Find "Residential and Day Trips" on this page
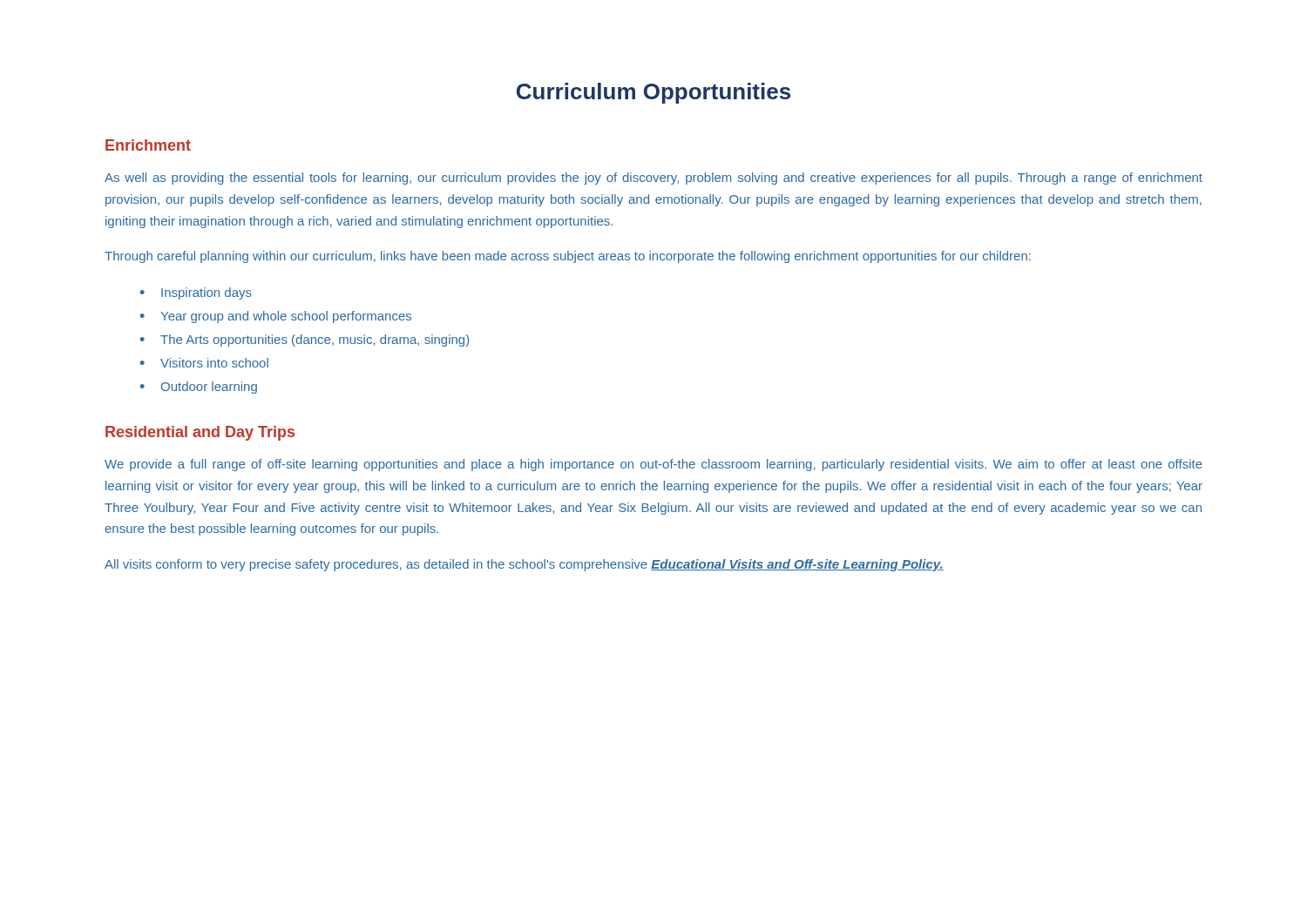This screenshot has height=924, width=1307. click(200, 432)
